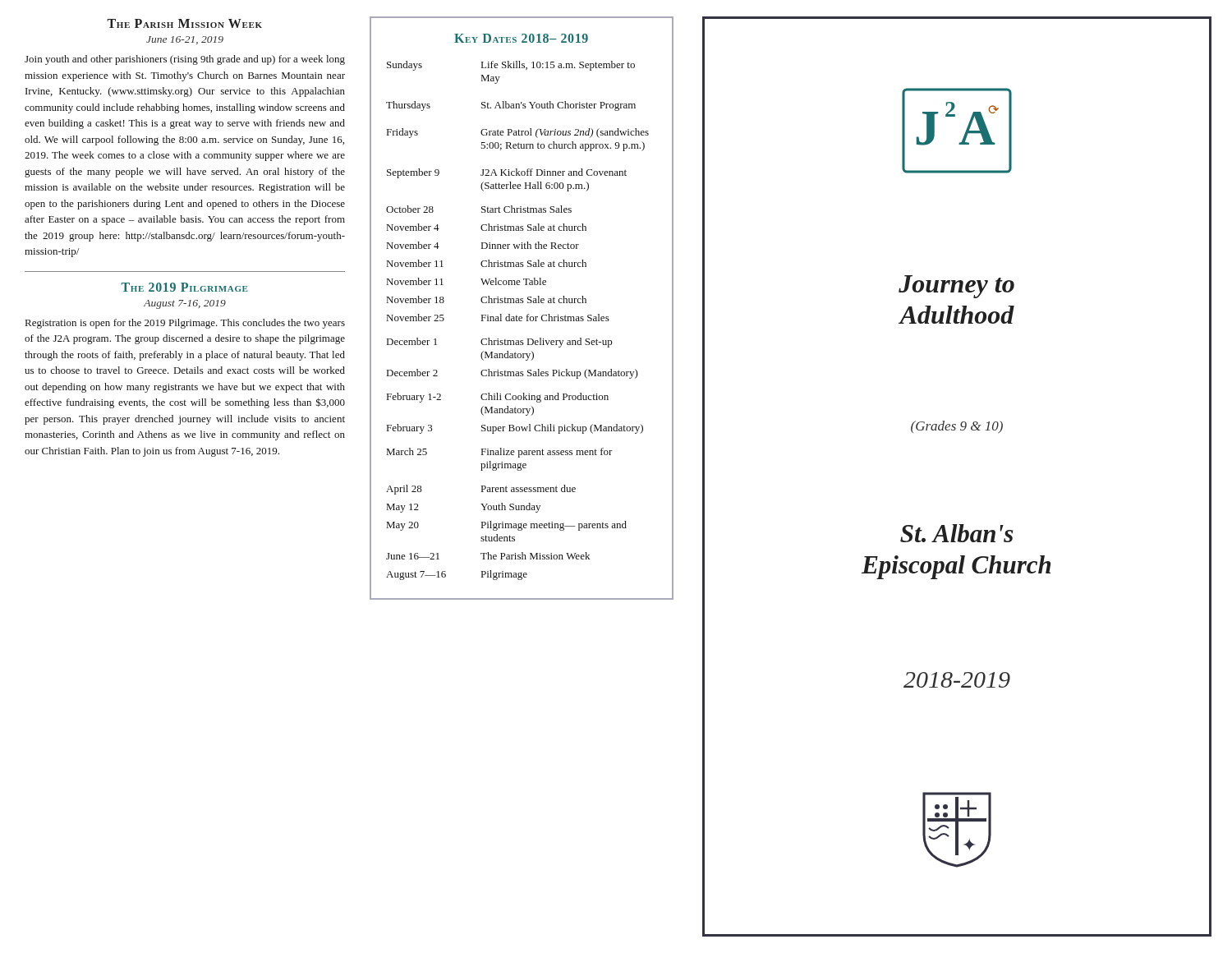This screenshot has width=1232, height=953.
Task: Point to the text starting "August 7-16, 2019"
Action: pyautogui.click(x=185, y=302)
